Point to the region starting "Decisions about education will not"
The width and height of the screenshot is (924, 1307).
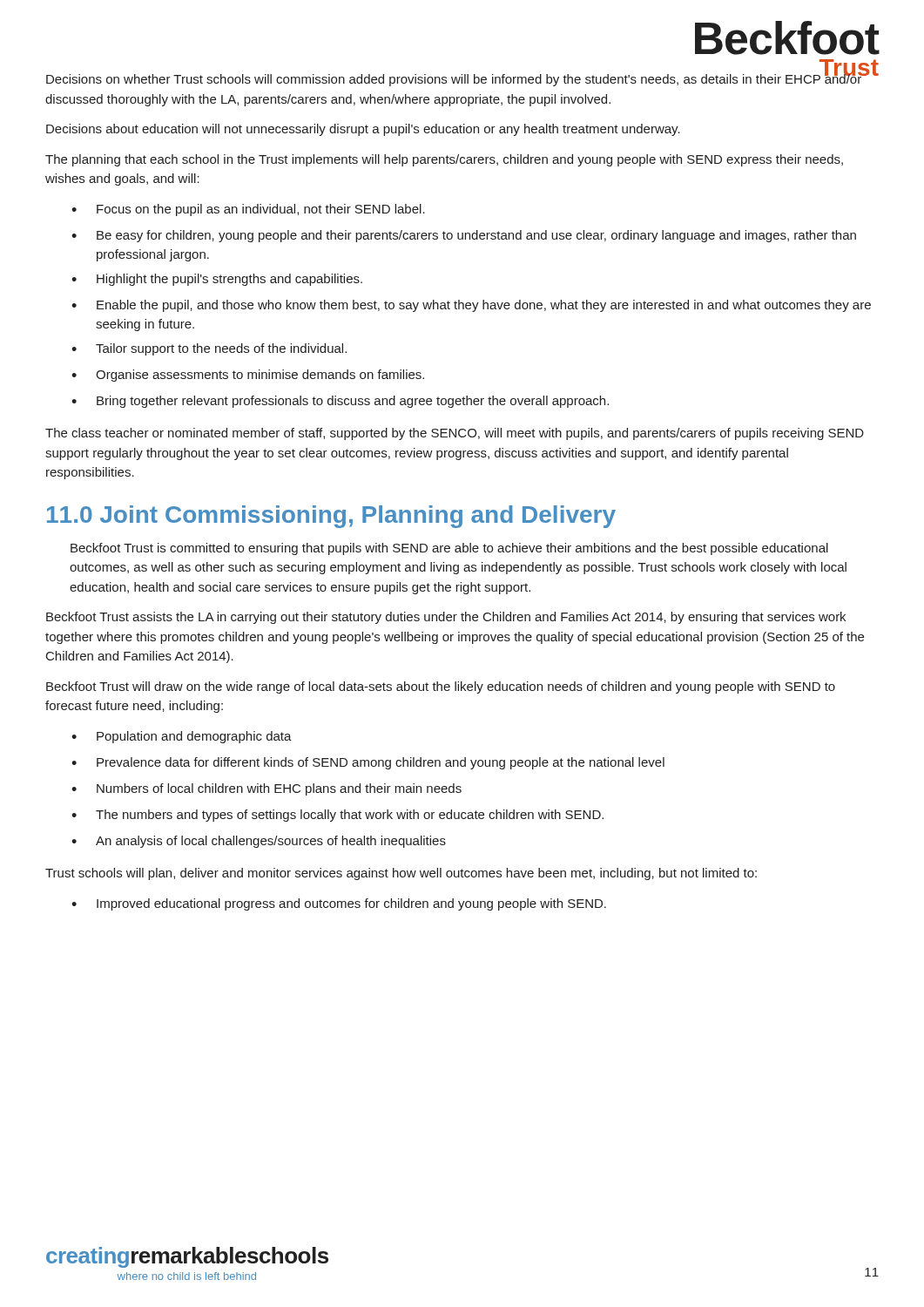pyautogui.click(x=363, y=129)
